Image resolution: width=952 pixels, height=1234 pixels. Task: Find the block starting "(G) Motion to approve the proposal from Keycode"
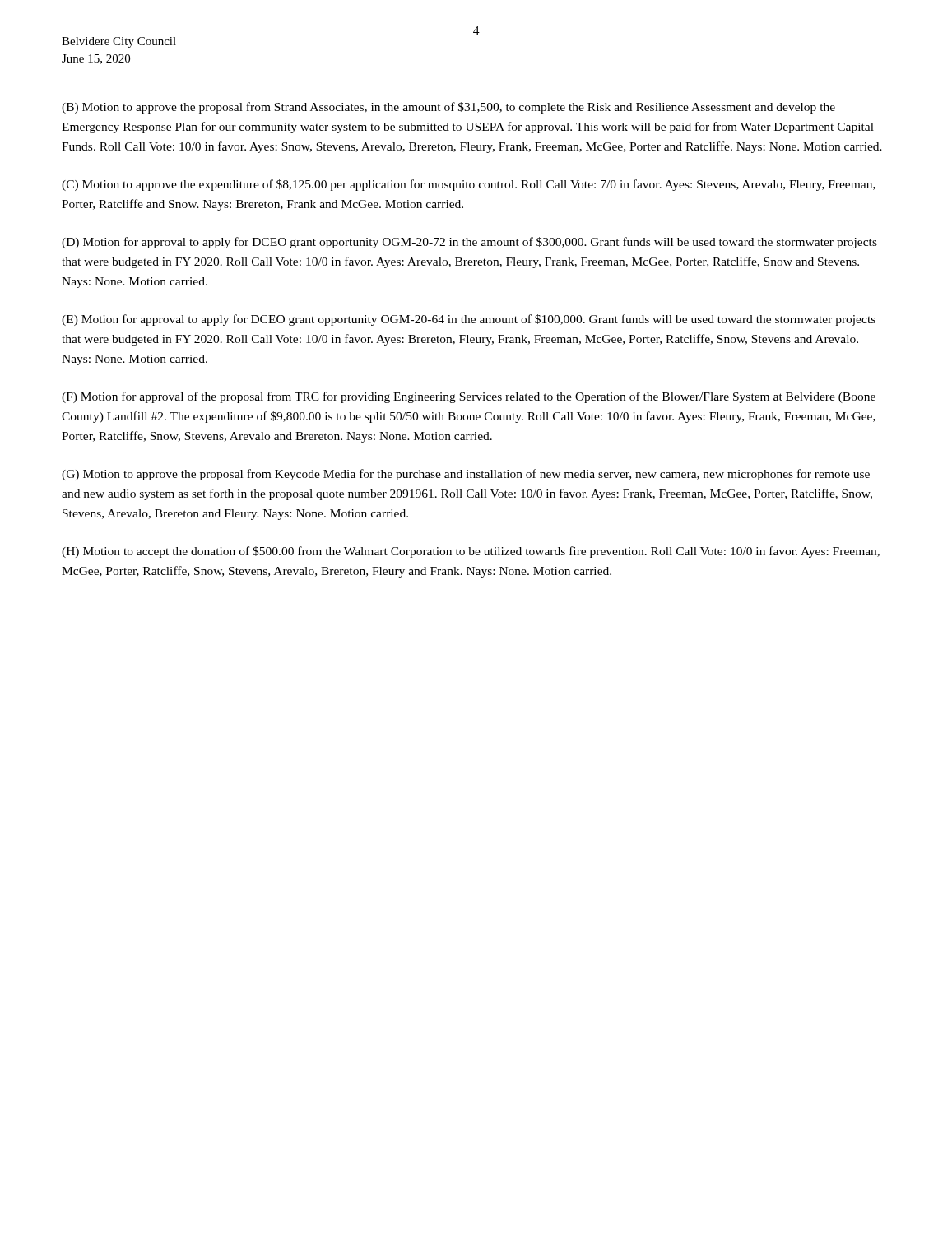coord(476,494)
